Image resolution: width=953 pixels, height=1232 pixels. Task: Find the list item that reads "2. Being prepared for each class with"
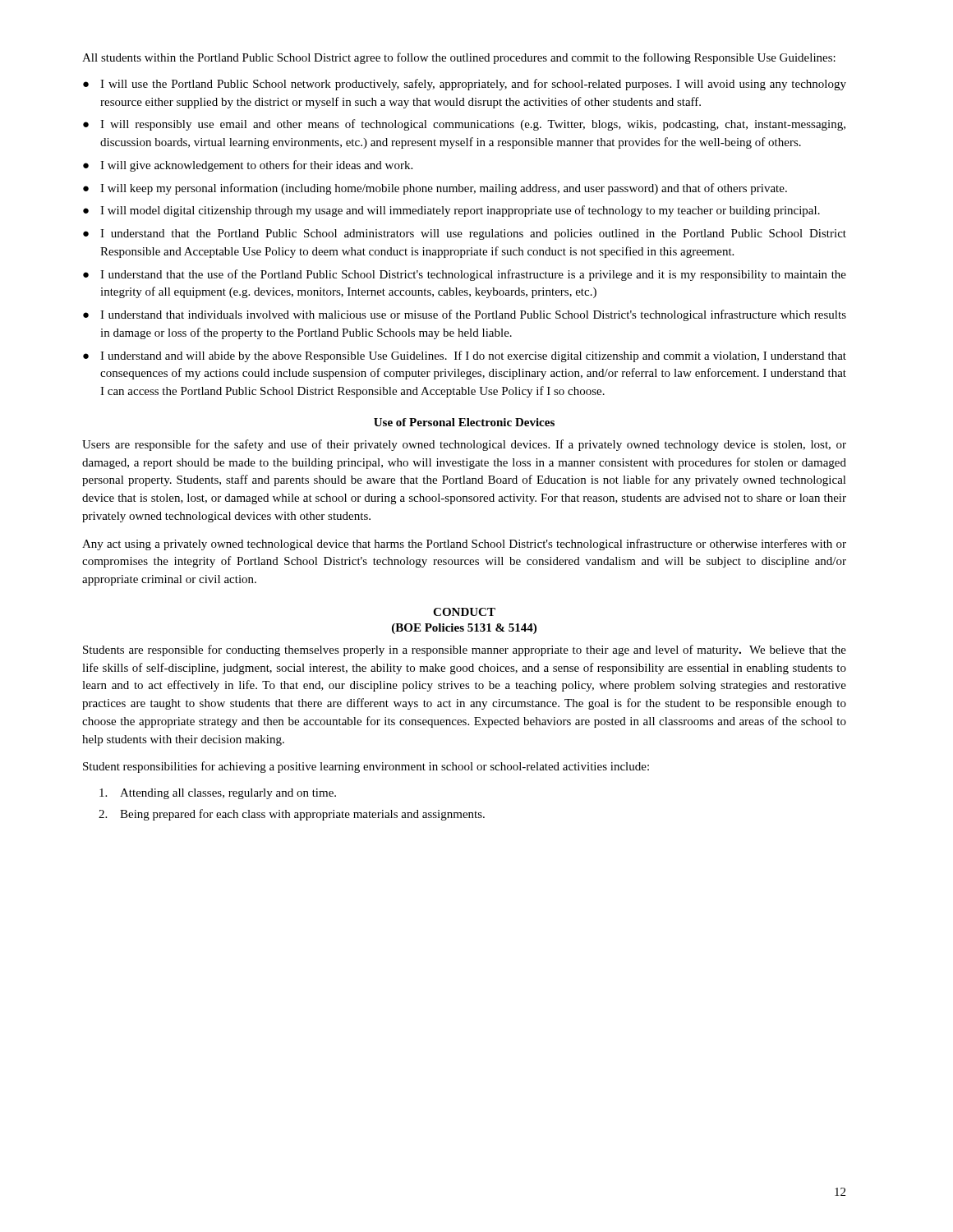292,814
